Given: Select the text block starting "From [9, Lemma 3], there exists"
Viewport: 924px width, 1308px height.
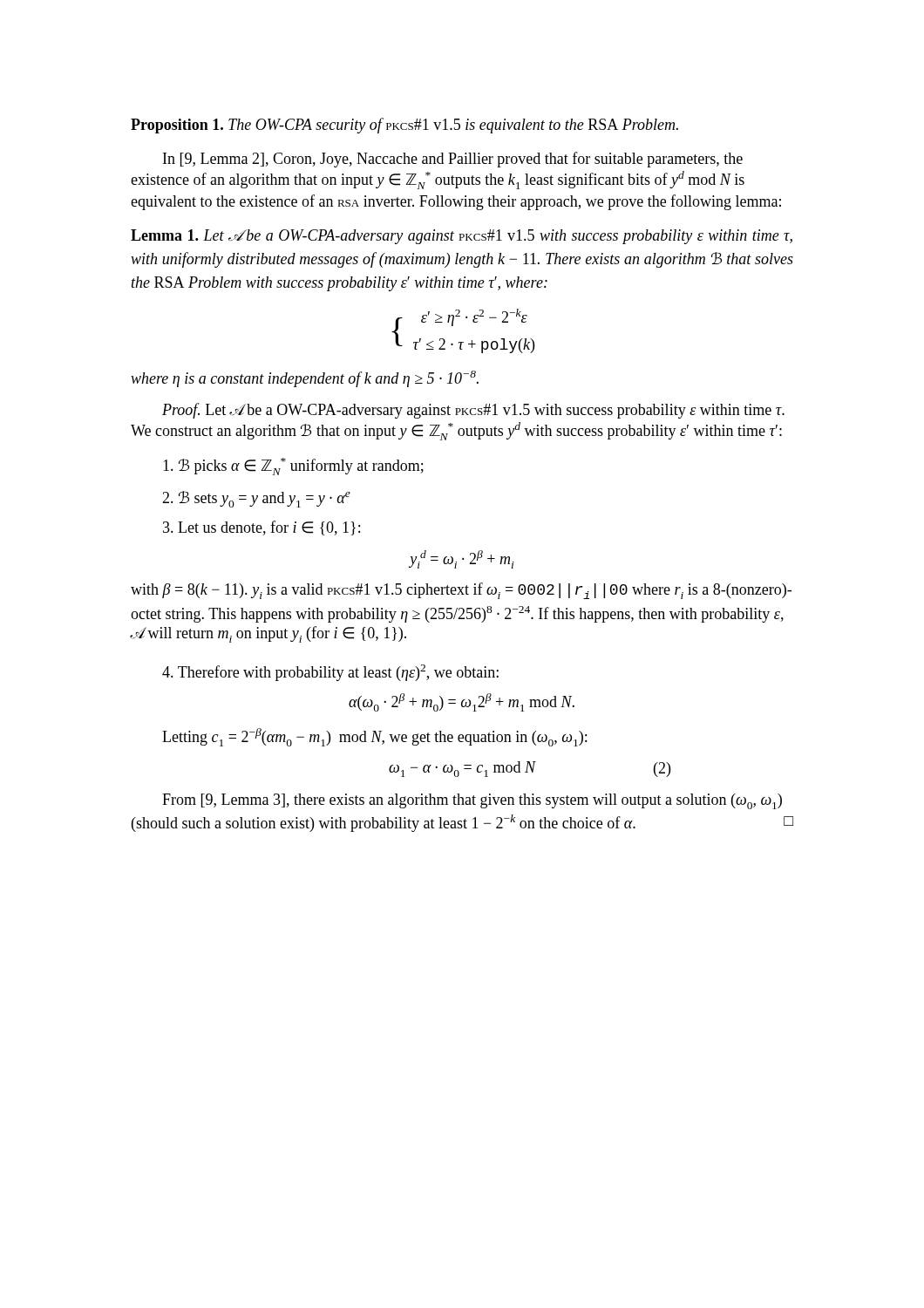Looking at the screenshot, I should tap(462, 812).
